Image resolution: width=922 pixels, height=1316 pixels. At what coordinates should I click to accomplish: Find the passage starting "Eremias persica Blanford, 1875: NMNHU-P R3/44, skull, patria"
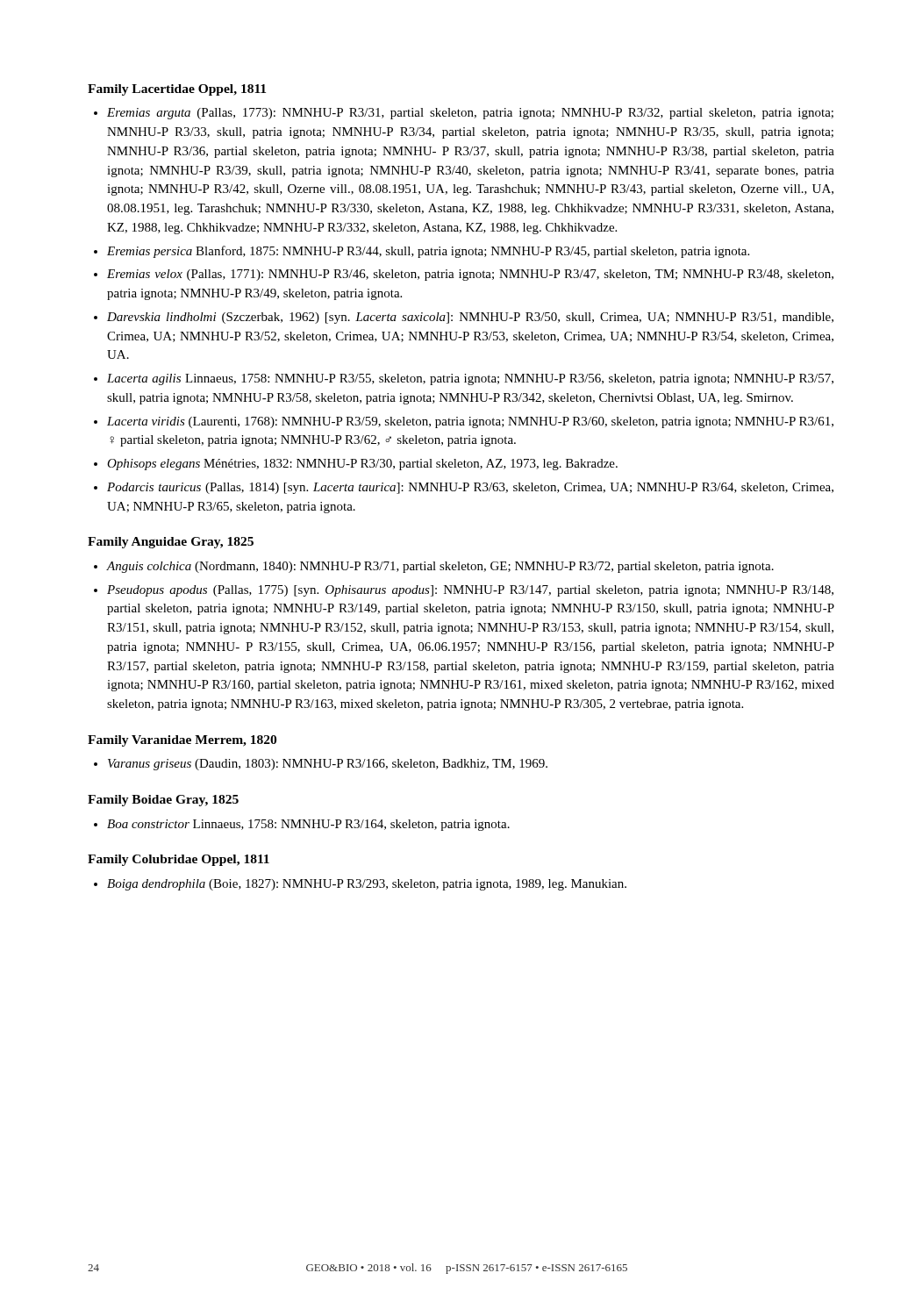pos(429,251)
